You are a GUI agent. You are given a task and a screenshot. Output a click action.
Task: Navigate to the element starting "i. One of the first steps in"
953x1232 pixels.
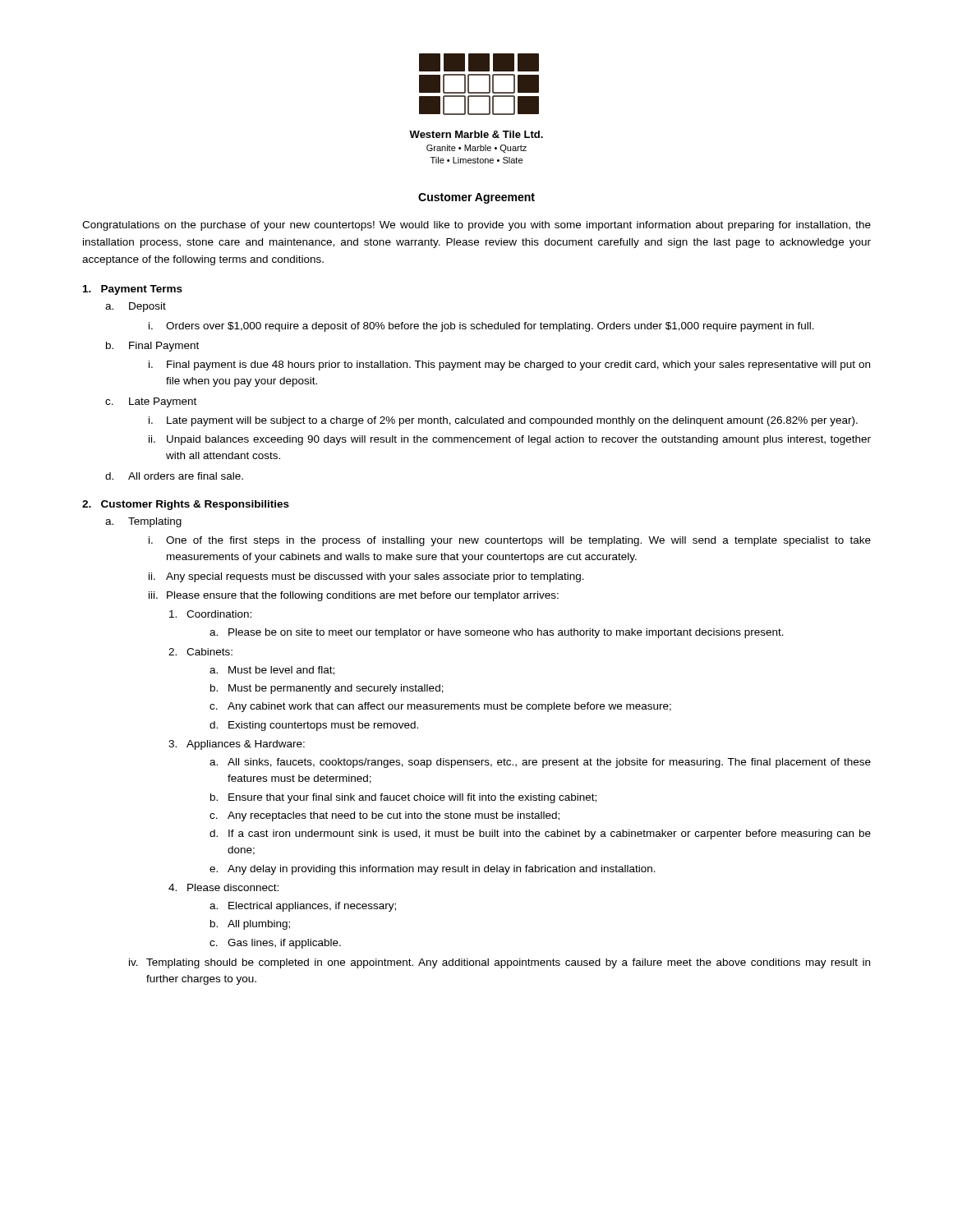tap(509, 549)
